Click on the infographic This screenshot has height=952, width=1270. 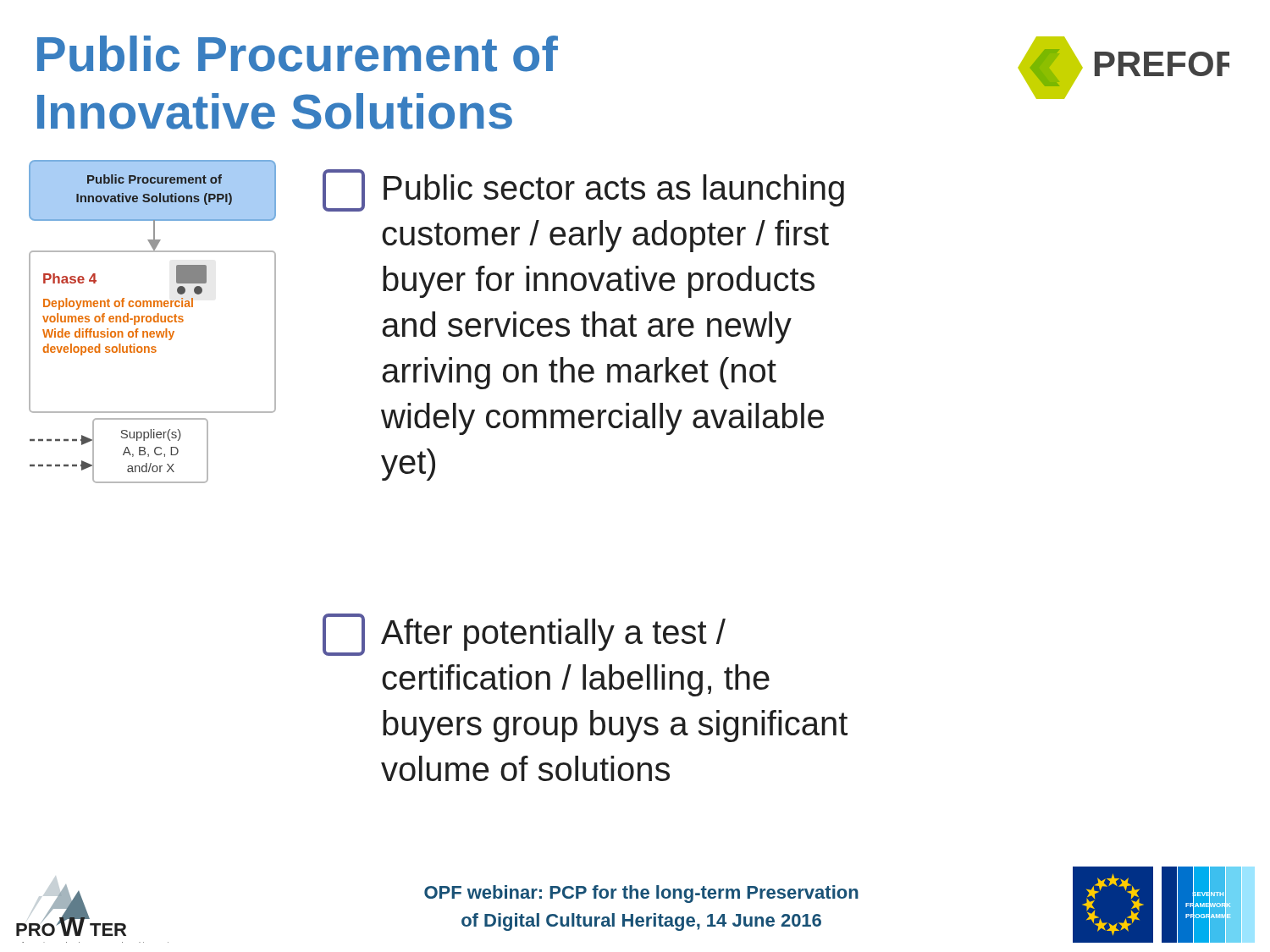[154, 361]
